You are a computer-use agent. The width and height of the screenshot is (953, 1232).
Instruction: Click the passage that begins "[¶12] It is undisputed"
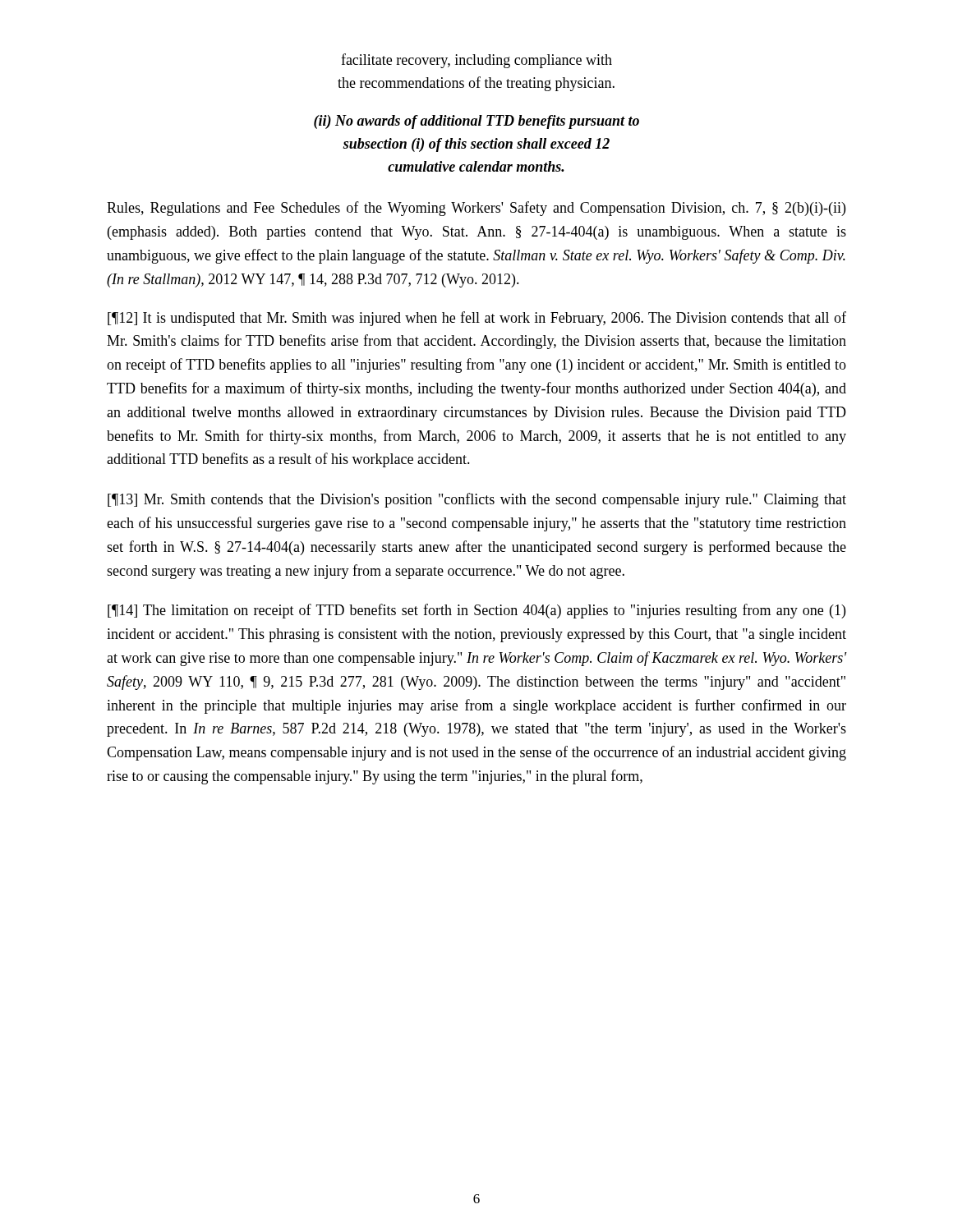click(476, 389)
